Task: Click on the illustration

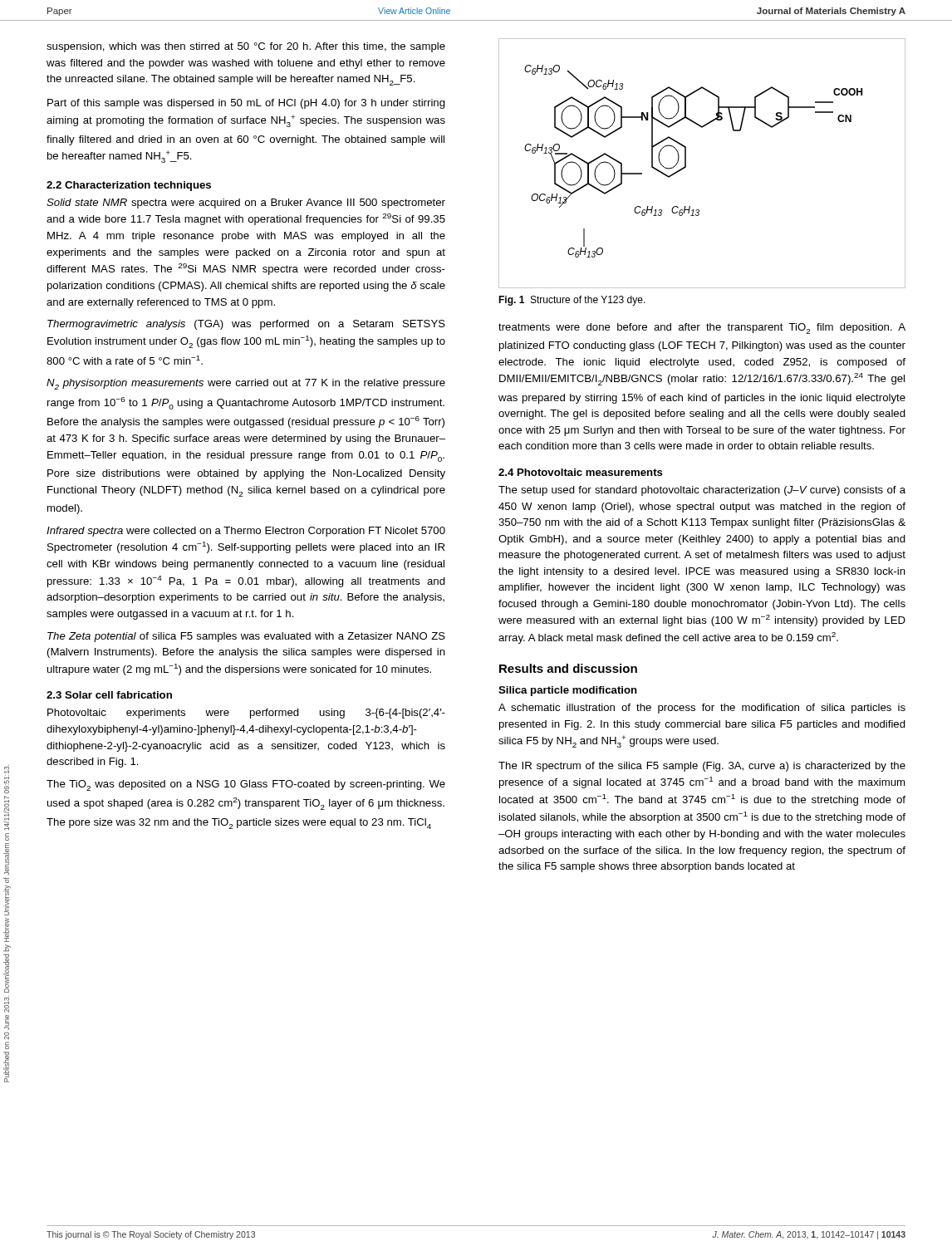Action: pyautogui.click(x=702, y=163)
